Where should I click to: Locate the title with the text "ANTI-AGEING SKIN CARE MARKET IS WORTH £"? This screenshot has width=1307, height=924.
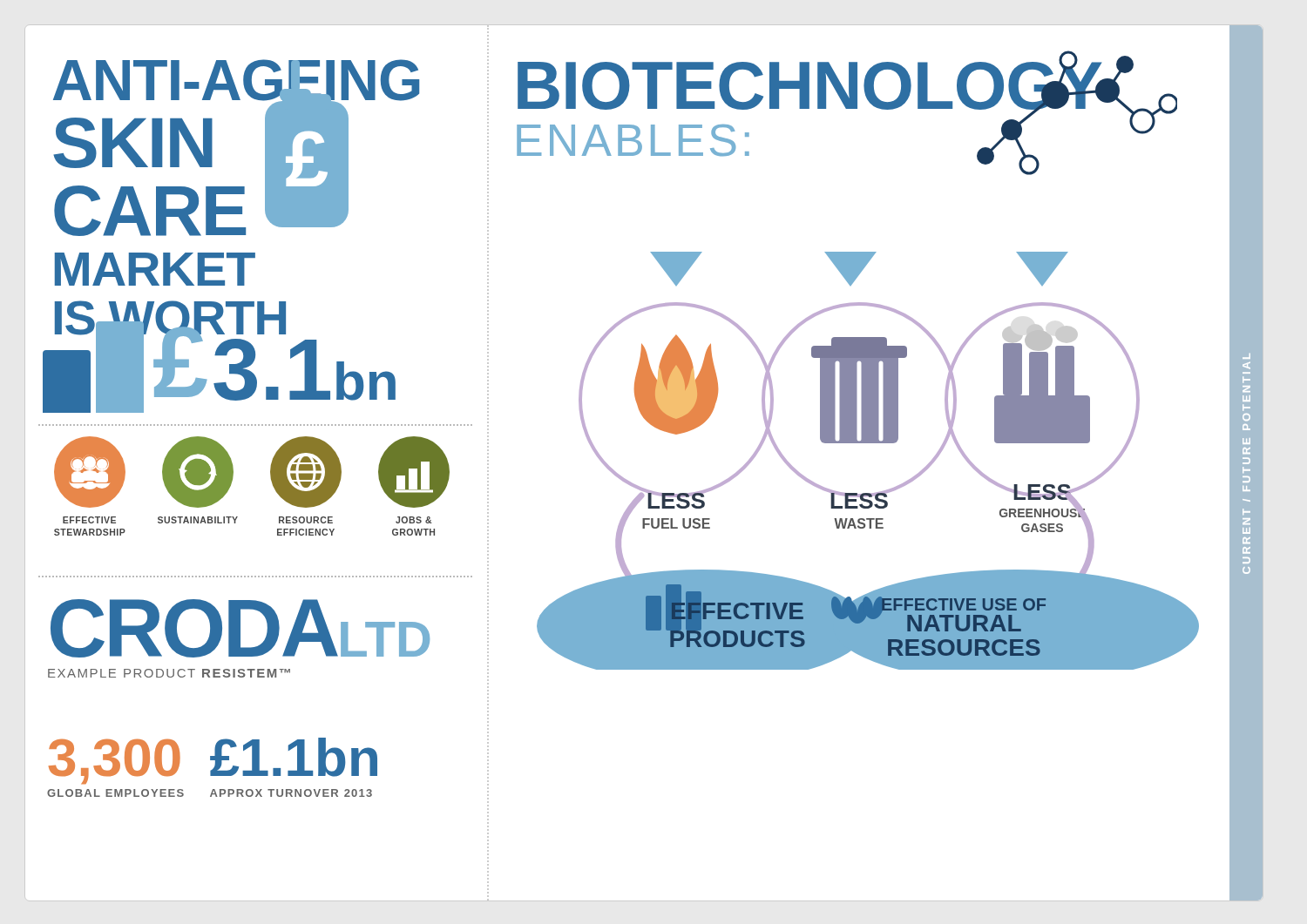[x=260, y=197]
